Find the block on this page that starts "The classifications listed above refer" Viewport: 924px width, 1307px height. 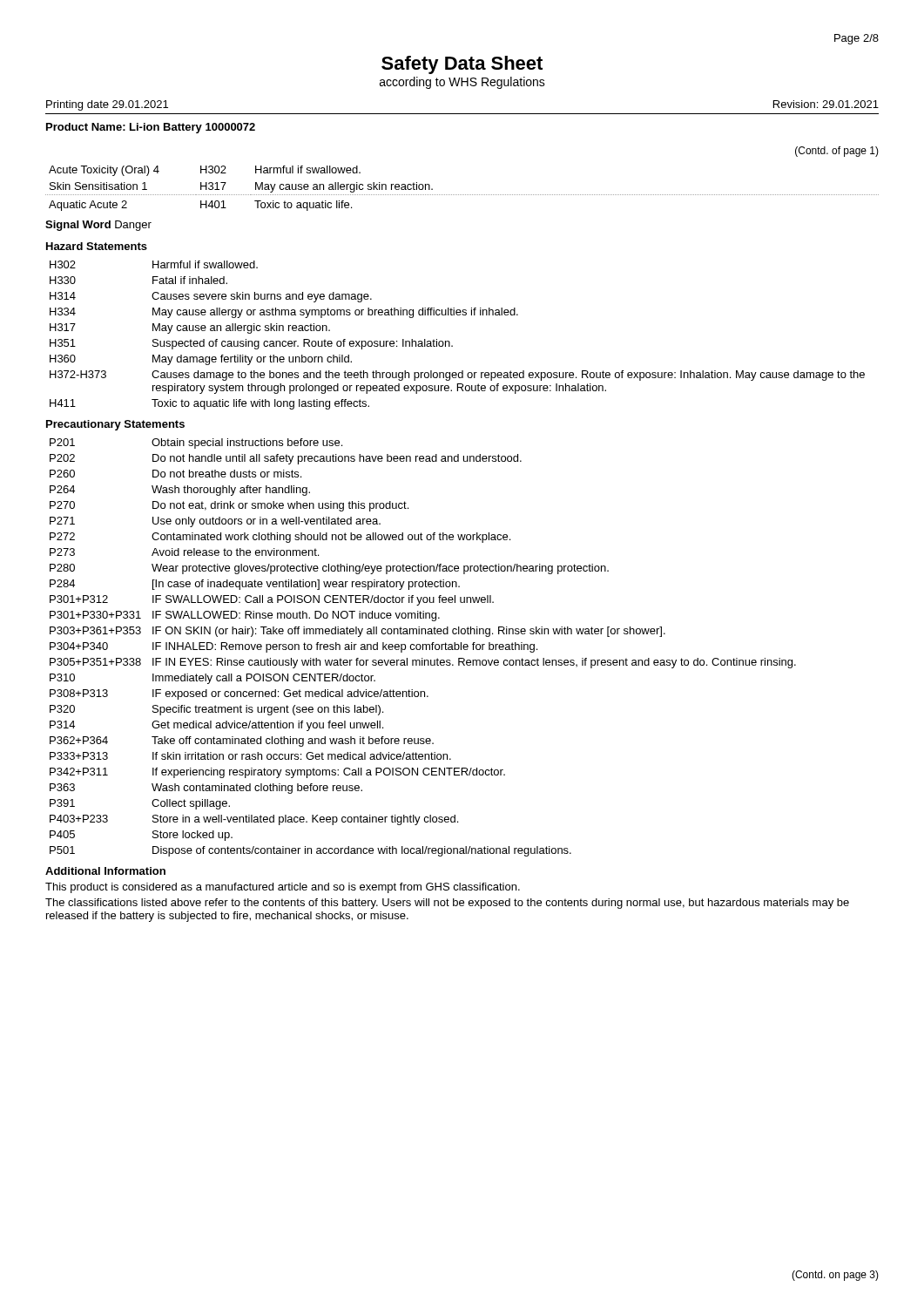point(447,909)
